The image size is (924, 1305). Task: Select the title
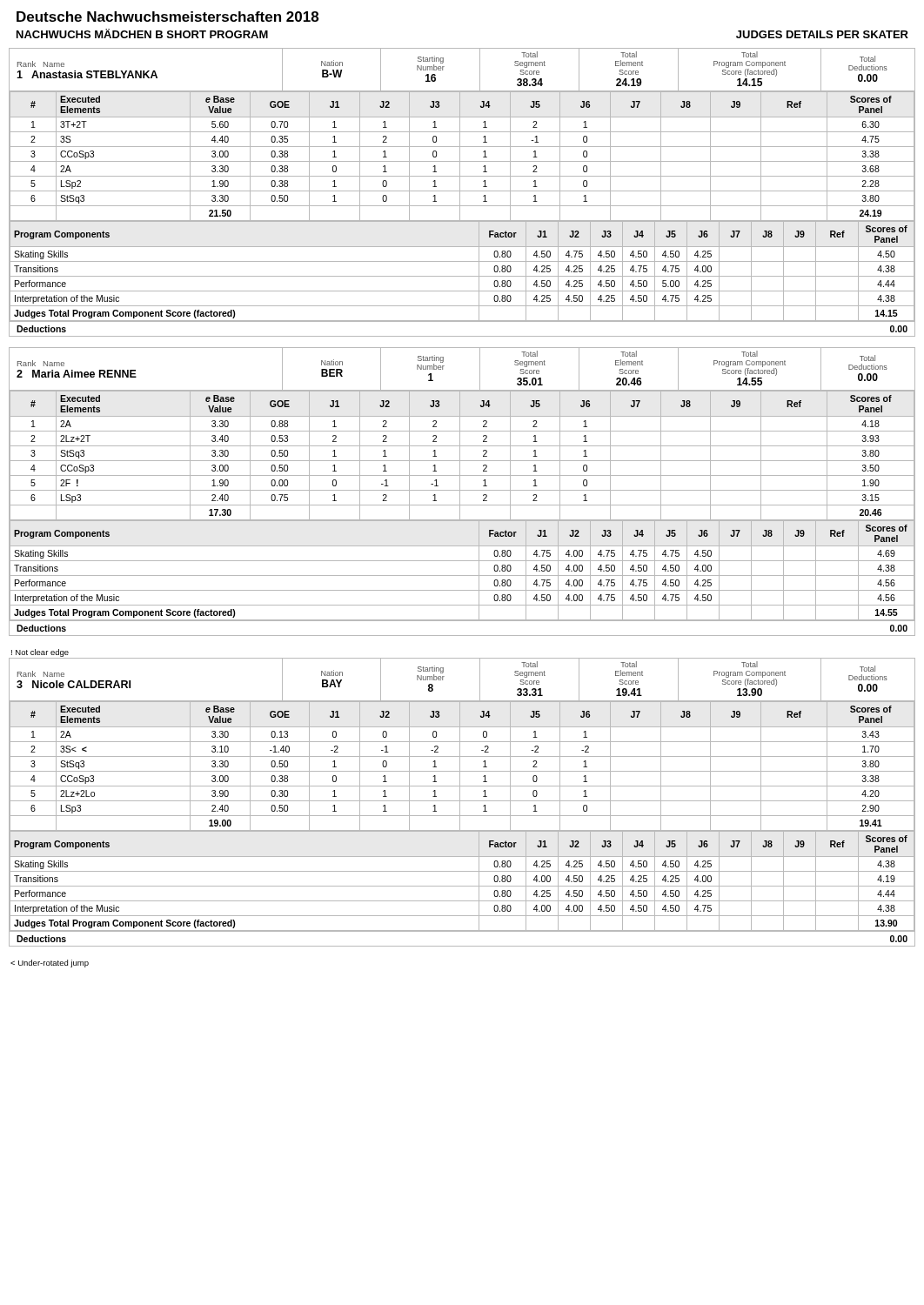(462, 17)
